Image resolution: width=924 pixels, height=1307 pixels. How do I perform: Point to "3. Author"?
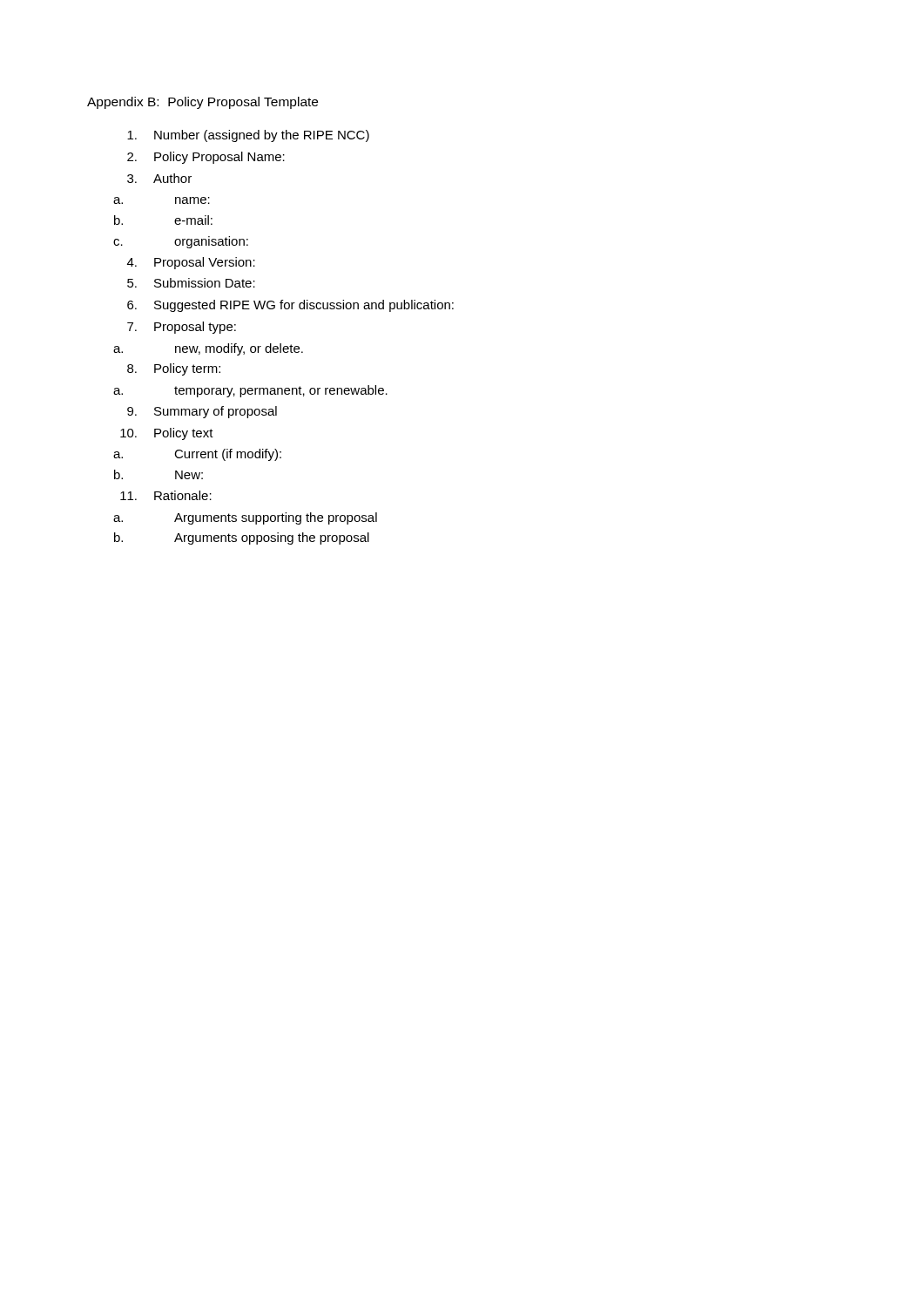(x=159, y=178)
